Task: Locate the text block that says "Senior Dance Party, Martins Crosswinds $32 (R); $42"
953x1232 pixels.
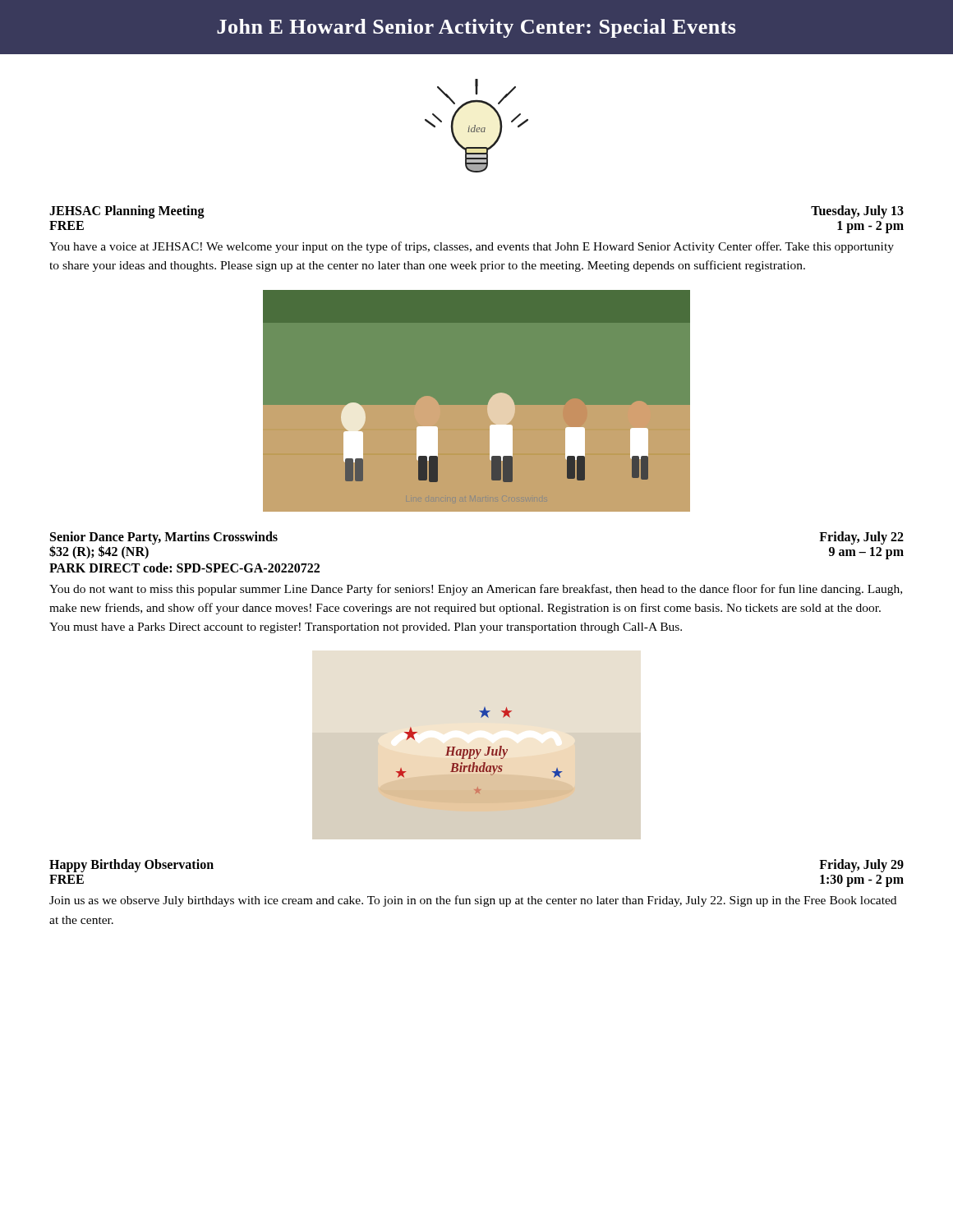Action: coord(476,583)
